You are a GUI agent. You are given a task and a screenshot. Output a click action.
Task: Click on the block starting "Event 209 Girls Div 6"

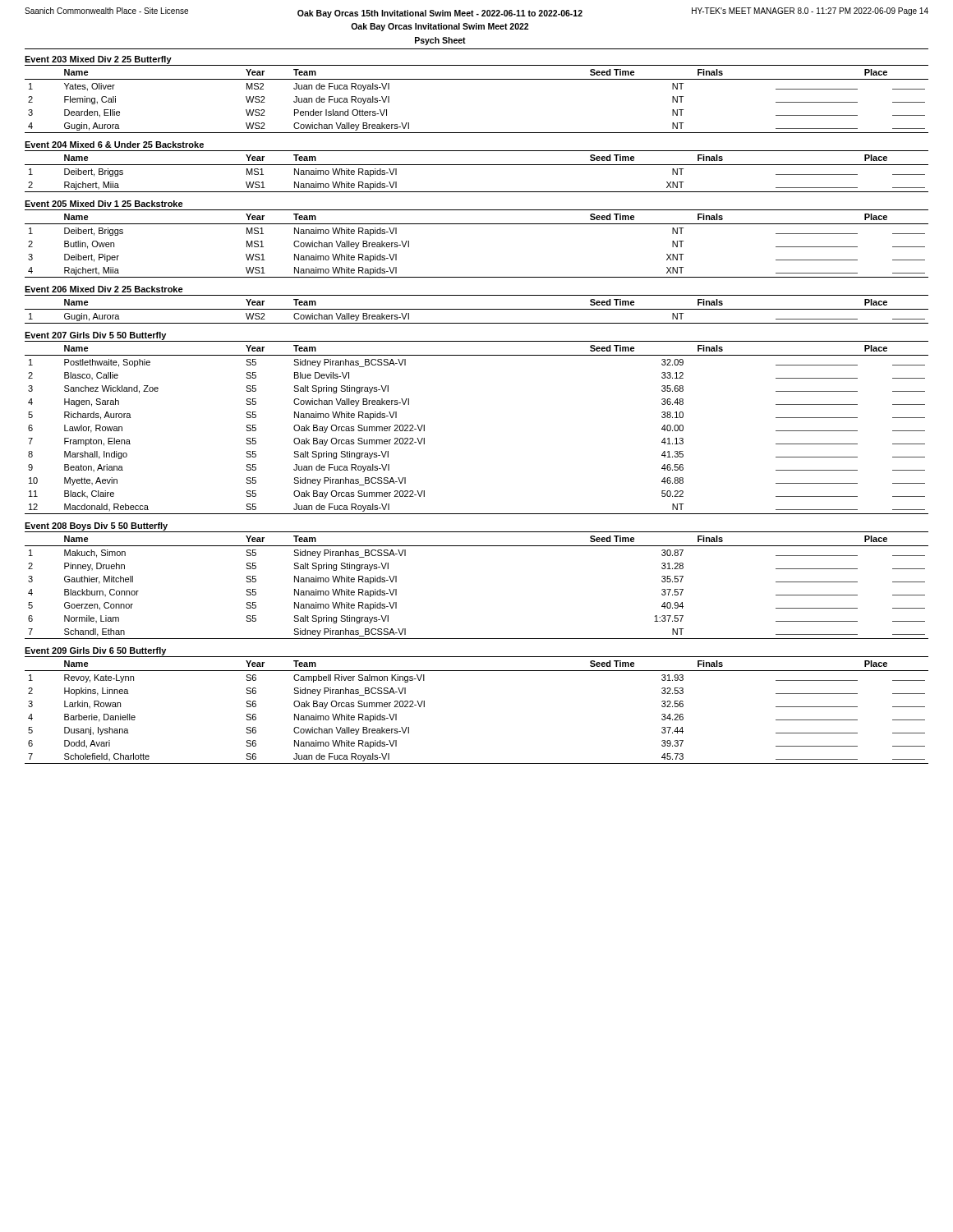coord(95,650)
